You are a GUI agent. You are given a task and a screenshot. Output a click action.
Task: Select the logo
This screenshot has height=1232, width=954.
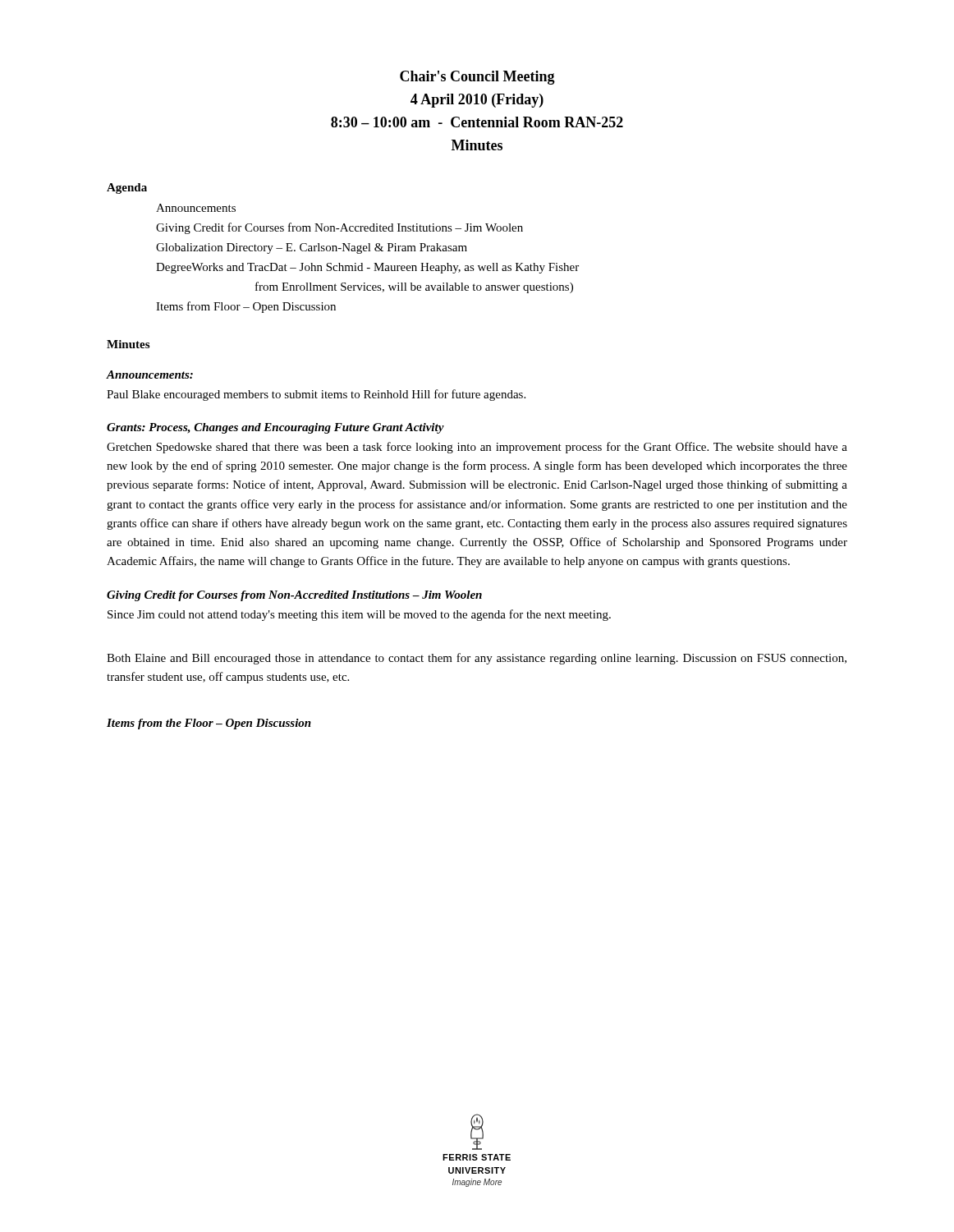[x=477, y=1150]
